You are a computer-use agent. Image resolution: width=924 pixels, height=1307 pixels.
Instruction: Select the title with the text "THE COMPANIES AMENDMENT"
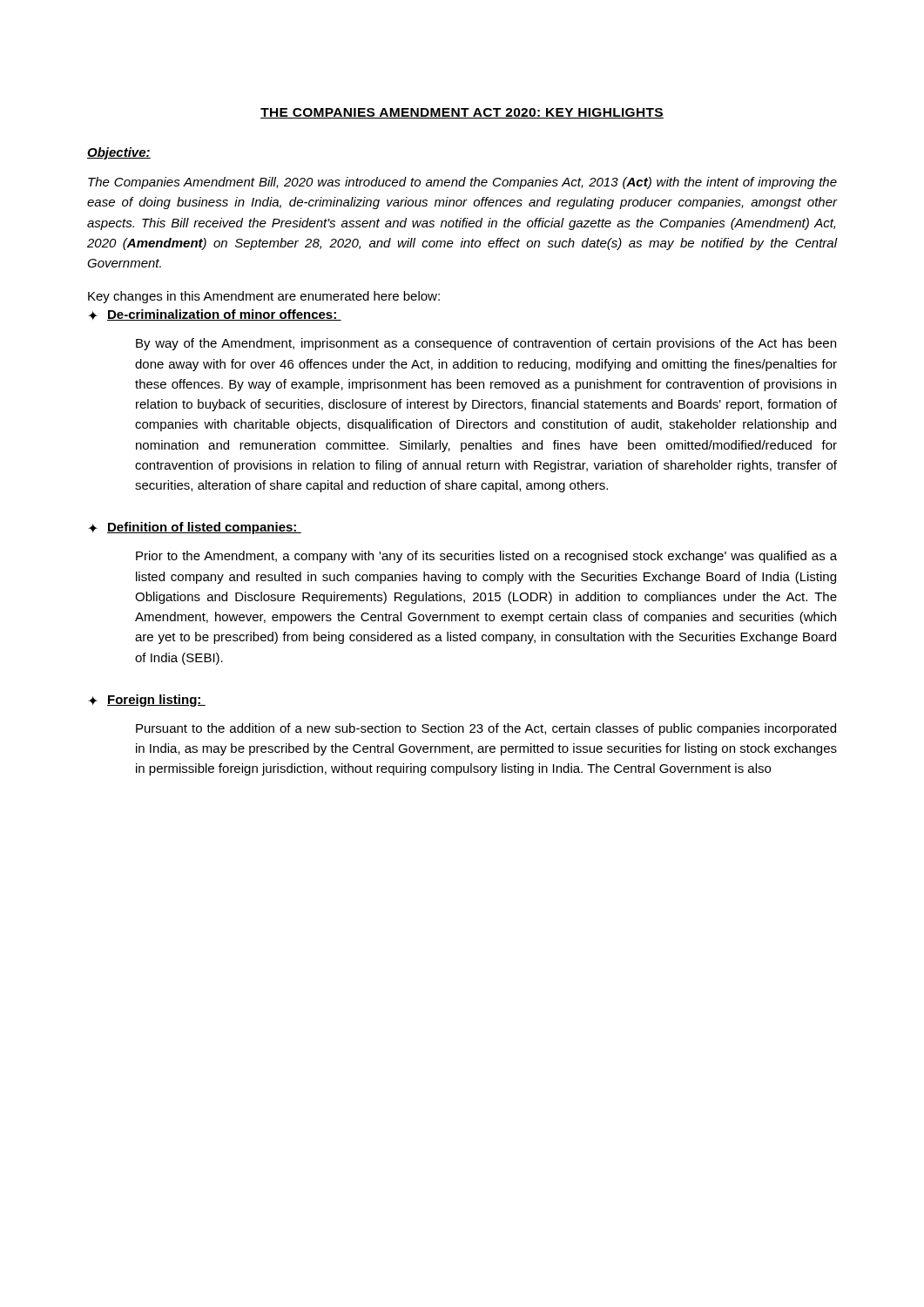(462, 112)
